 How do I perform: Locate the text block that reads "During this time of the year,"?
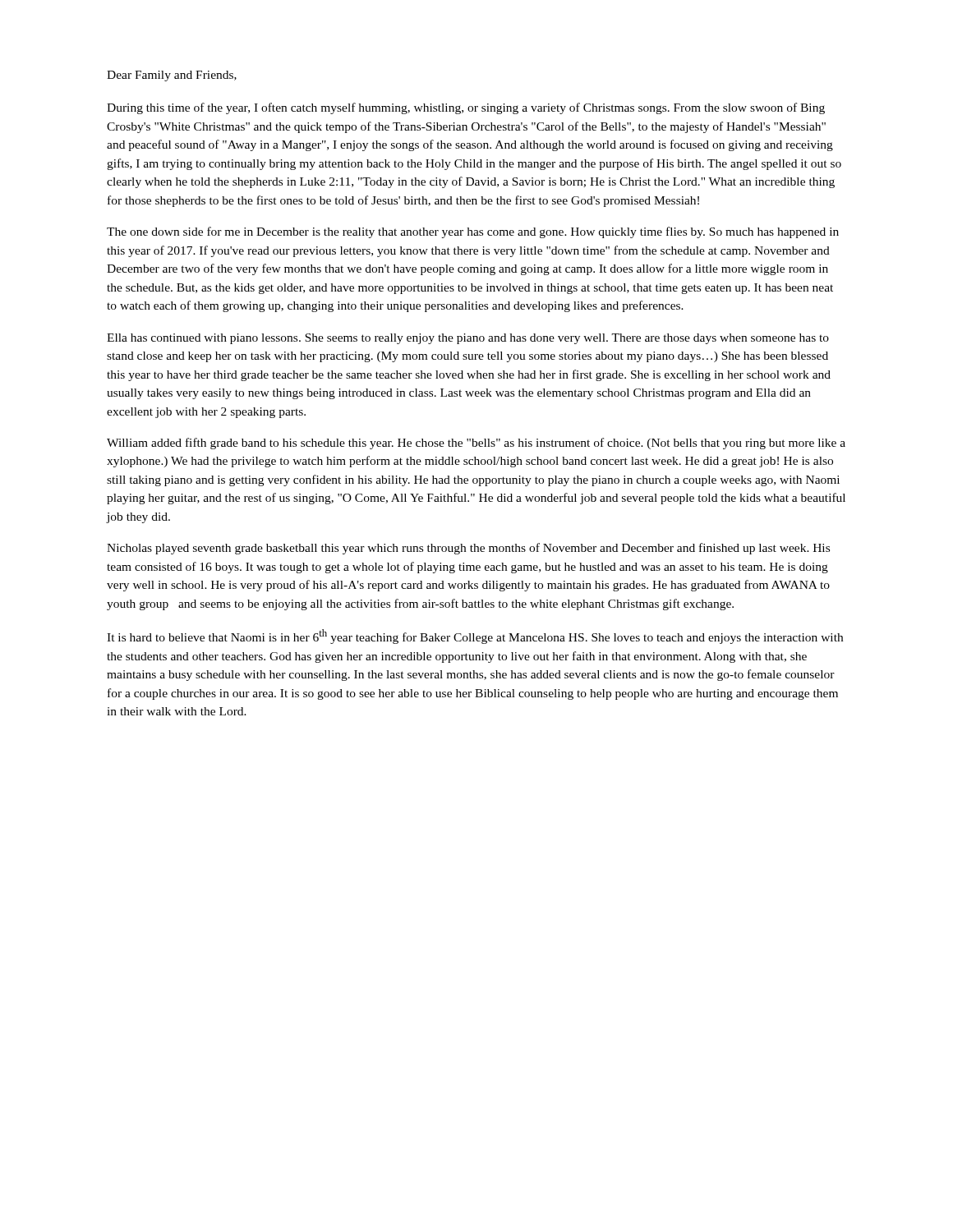pyautogui.click(x=474, y=154)
